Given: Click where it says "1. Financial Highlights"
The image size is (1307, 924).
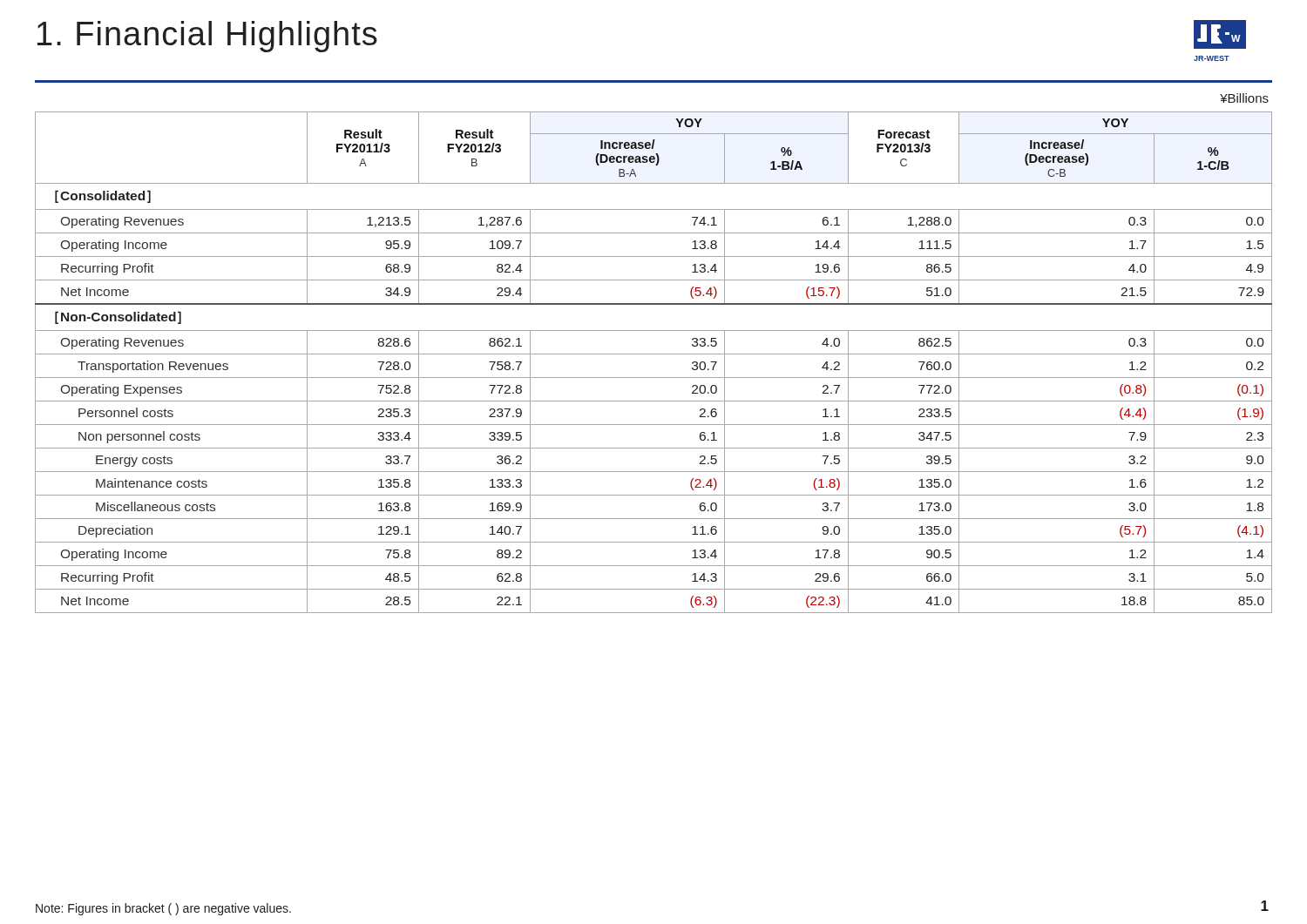Looking at the screenshot, I should point(207,34).
